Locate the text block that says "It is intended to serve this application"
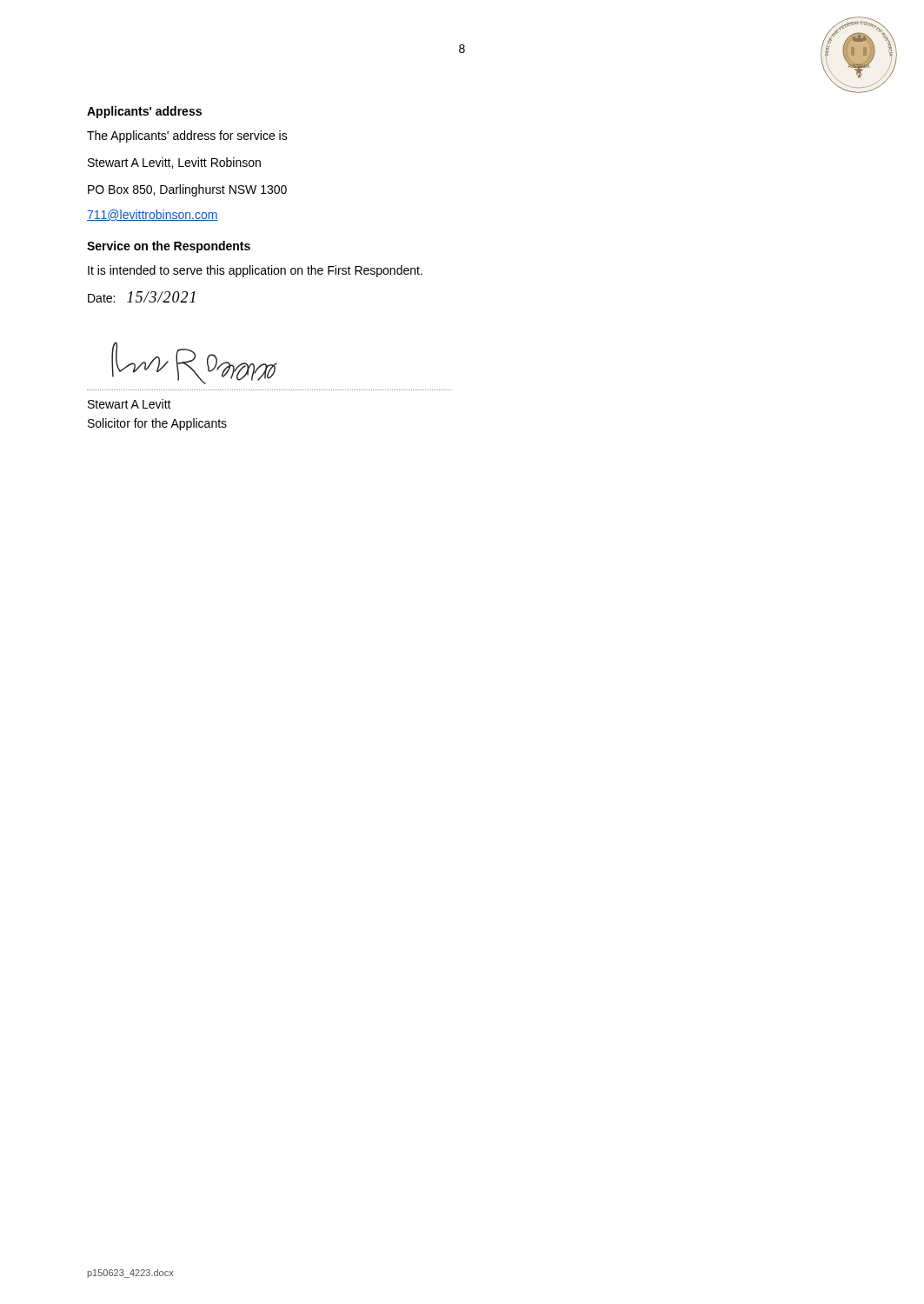Viewport: 924px width, 1304px height. click(255, 270)
